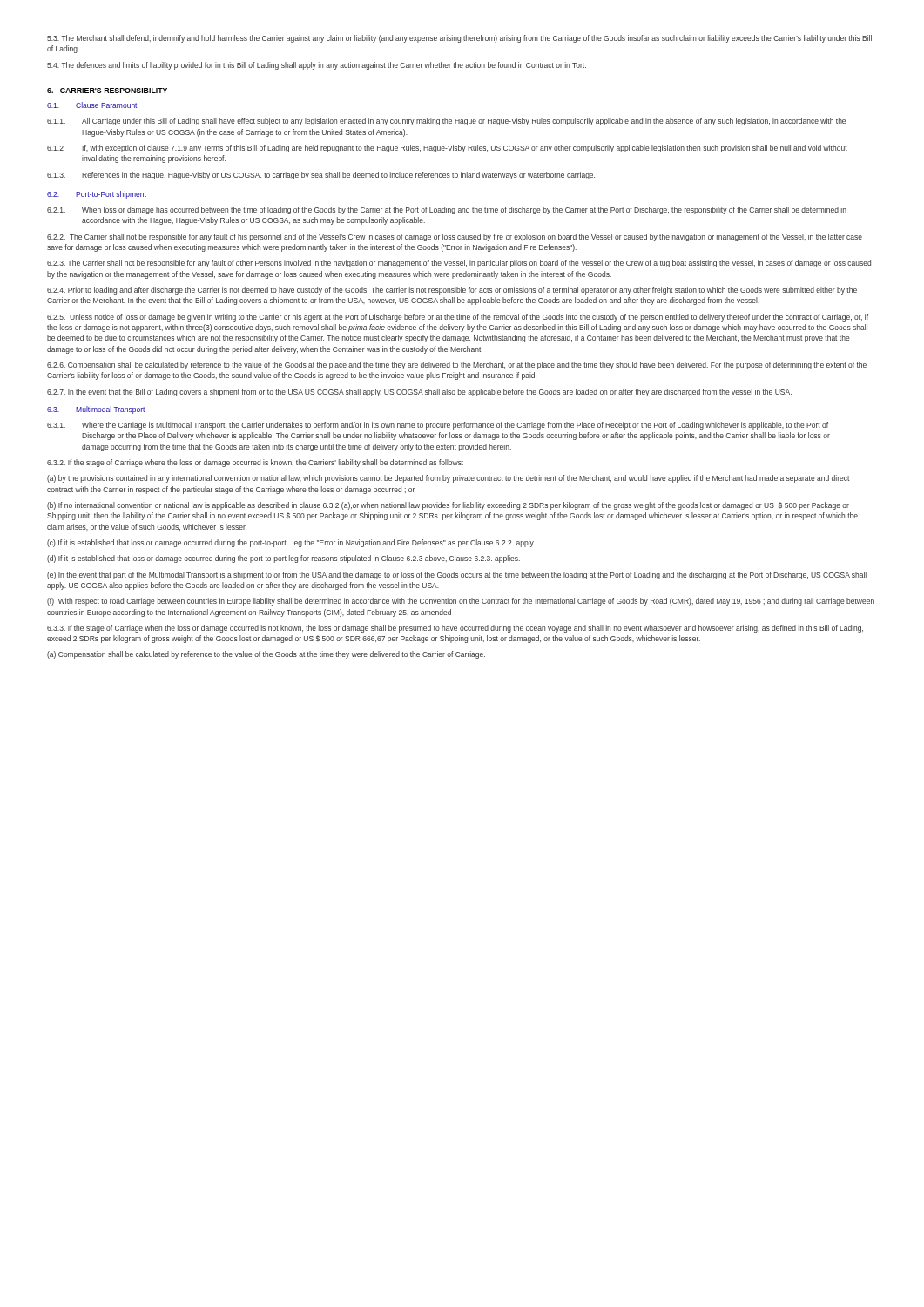Find the passage starting "2.1.When loss or damage has"
Image resolution: width=924 pixels, height=1307 pixels.
448,216
